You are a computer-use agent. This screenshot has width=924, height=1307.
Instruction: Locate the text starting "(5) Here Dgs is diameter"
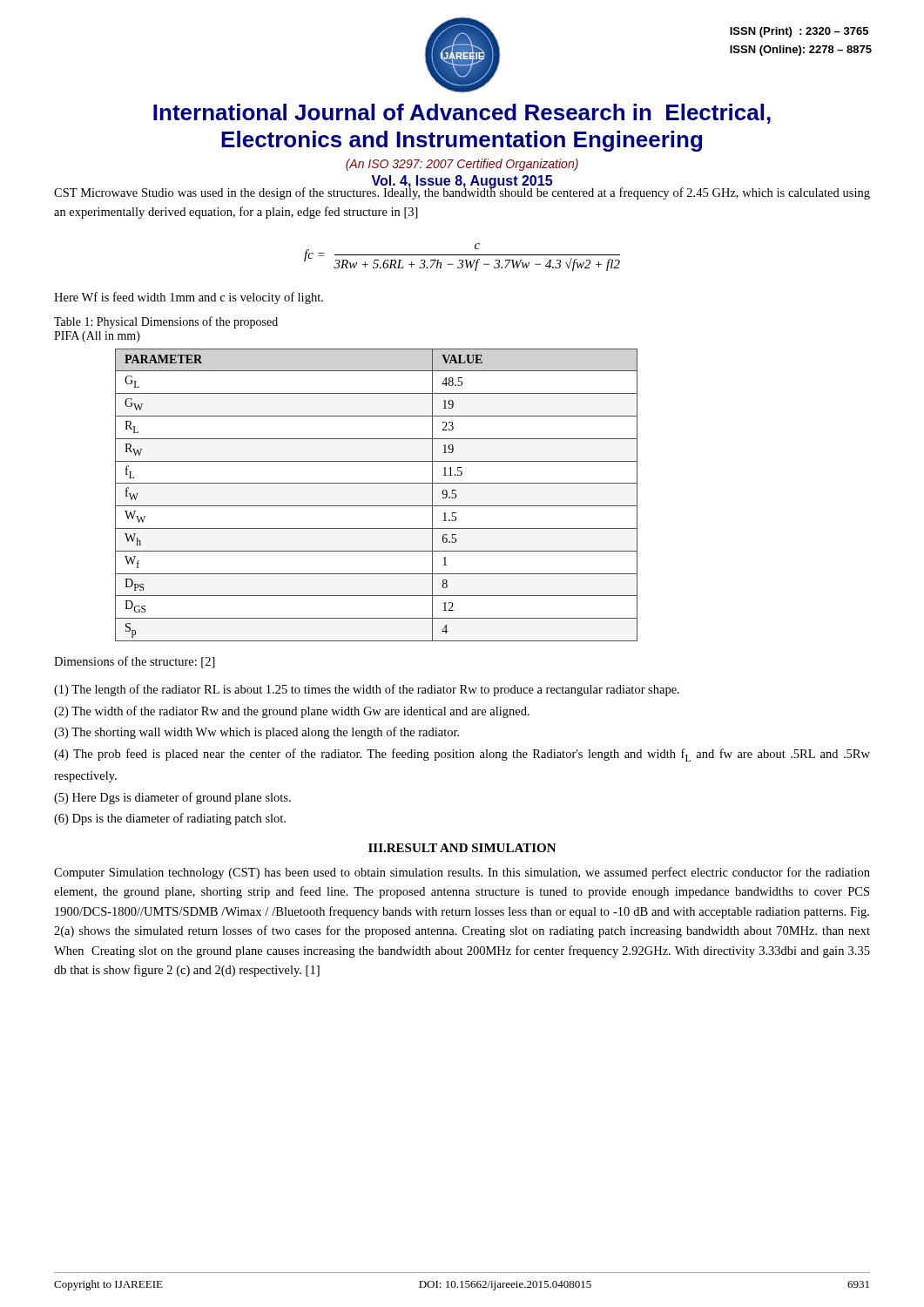(173, 797)
